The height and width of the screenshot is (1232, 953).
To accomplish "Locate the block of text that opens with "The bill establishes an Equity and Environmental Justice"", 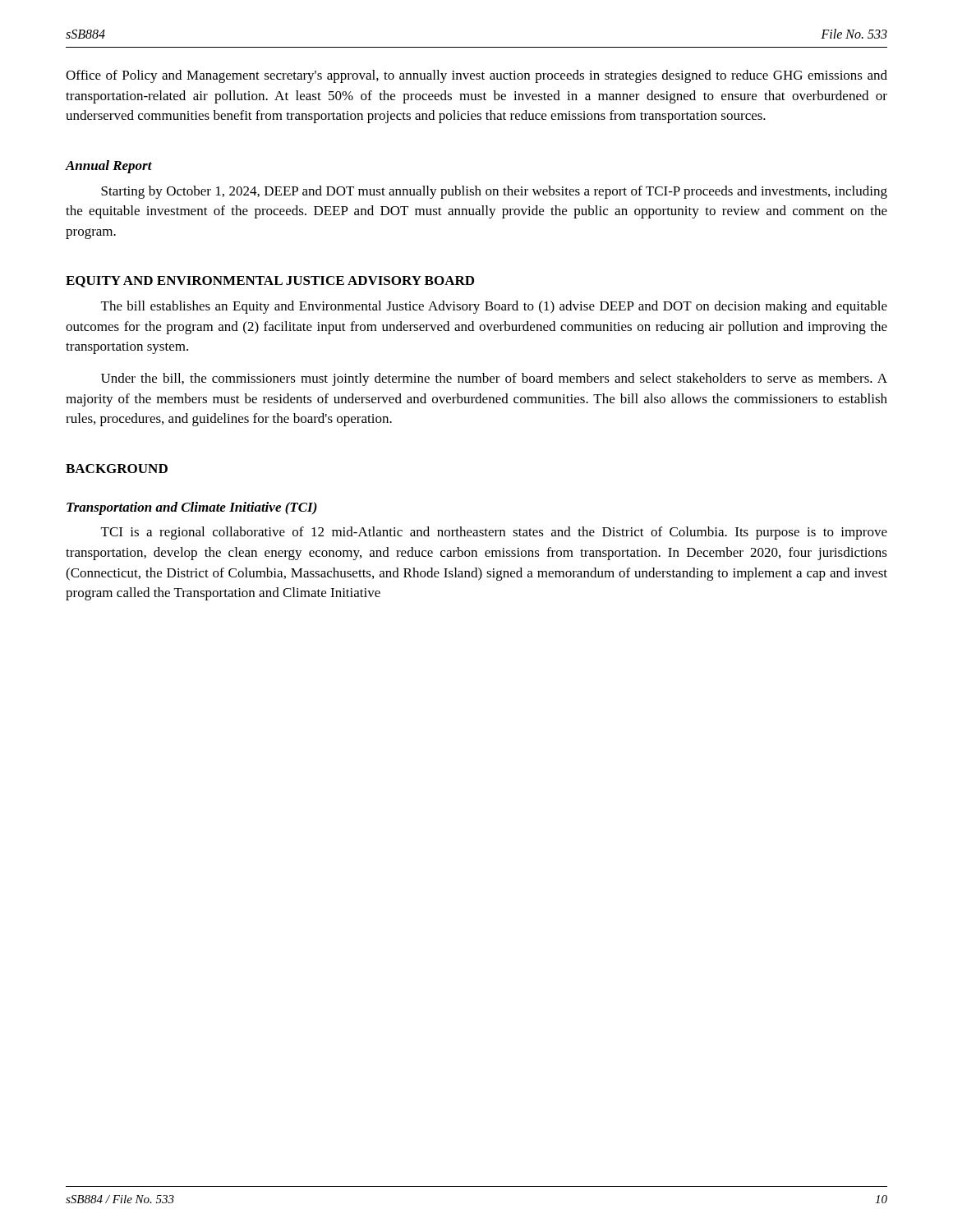I will point(476,327).
